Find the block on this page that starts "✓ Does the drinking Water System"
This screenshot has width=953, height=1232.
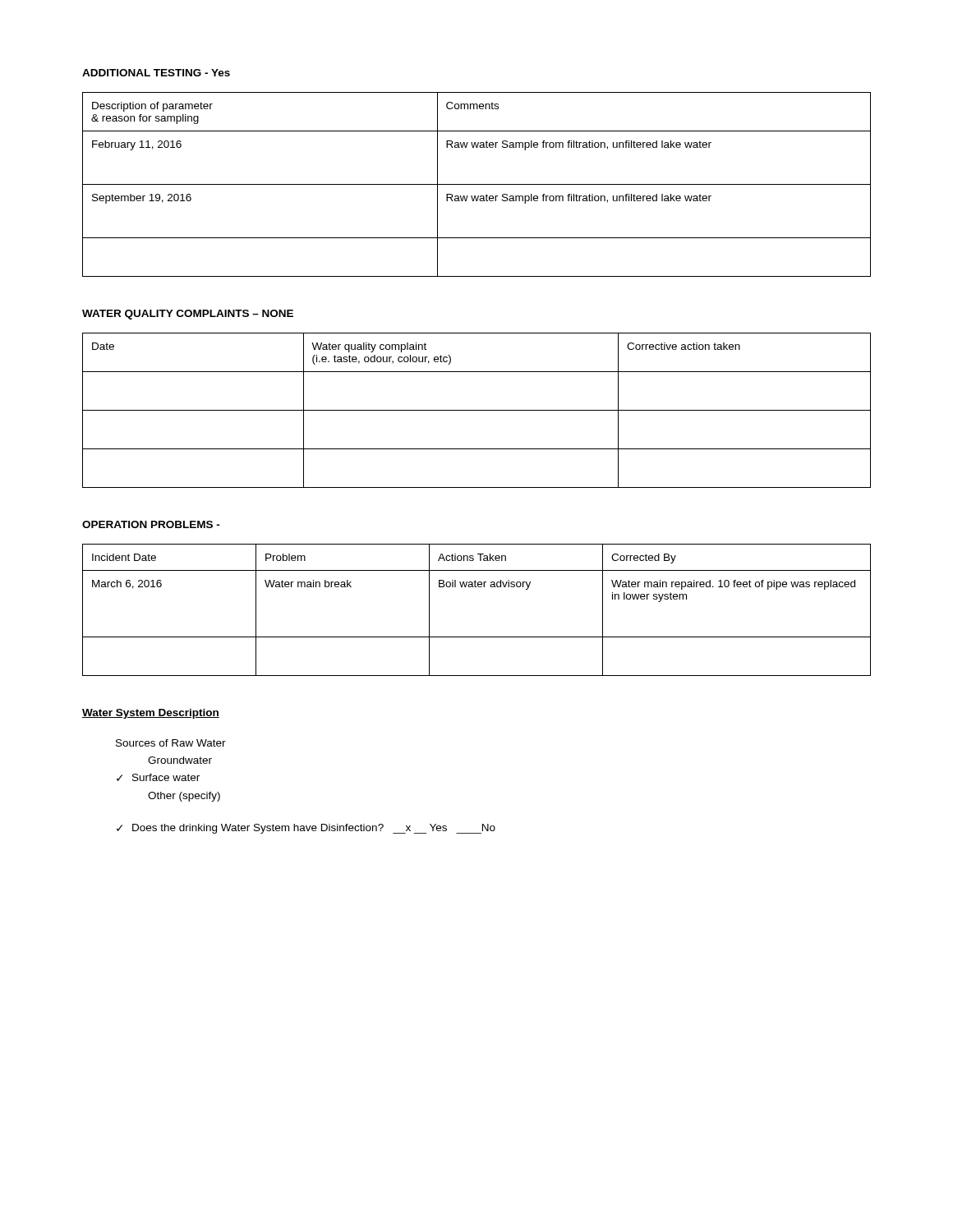coord(305,828)
